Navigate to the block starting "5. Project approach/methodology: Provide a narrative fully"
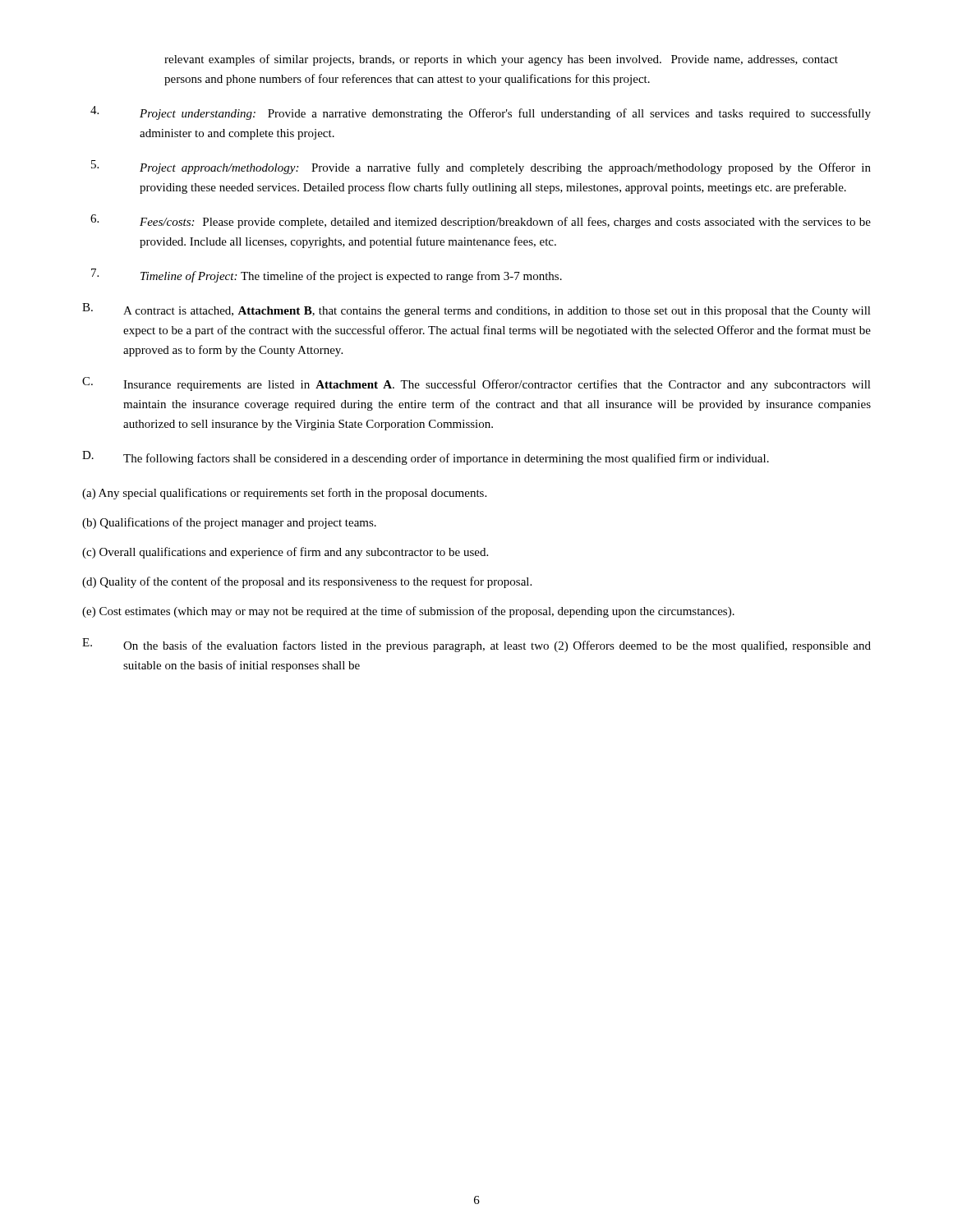953x1232 pixels. pos(476,177)
